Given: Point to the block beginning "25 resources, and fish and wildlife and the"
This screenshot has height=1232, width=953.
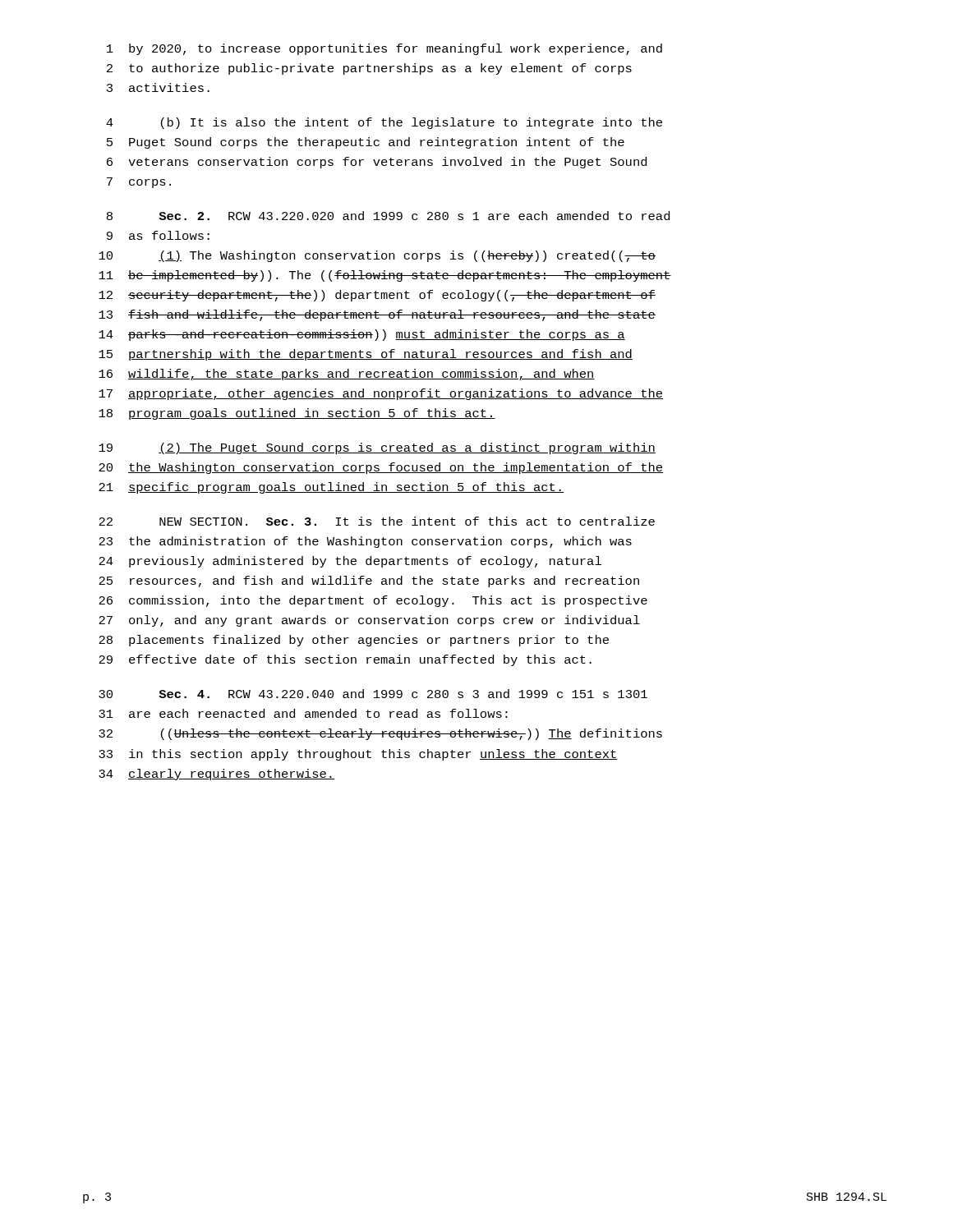Looking at the screenshot, I should (x=485, y=582).
